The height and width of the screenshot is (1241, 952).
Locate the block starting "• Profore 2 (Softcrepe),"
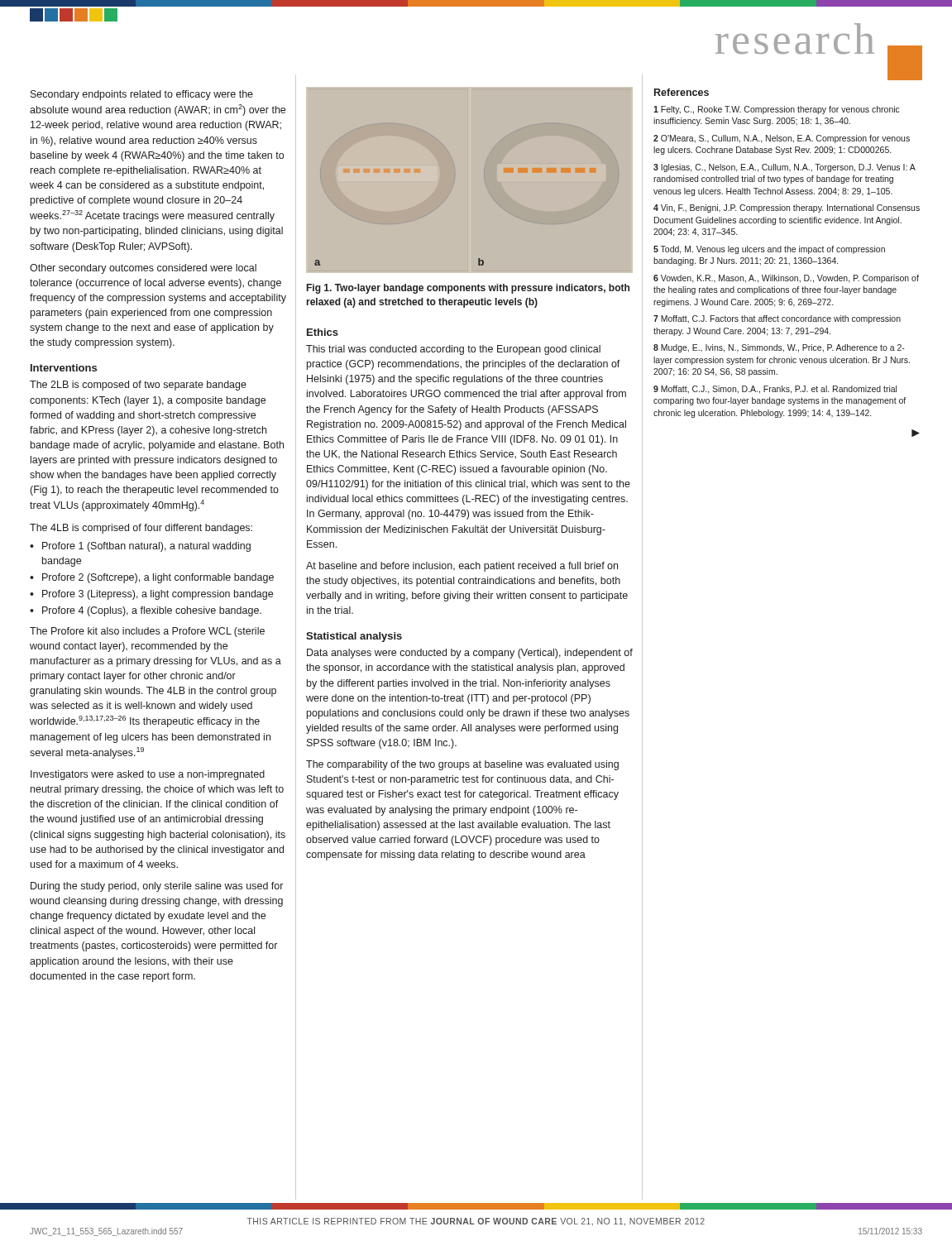click(x=152, y=578)
